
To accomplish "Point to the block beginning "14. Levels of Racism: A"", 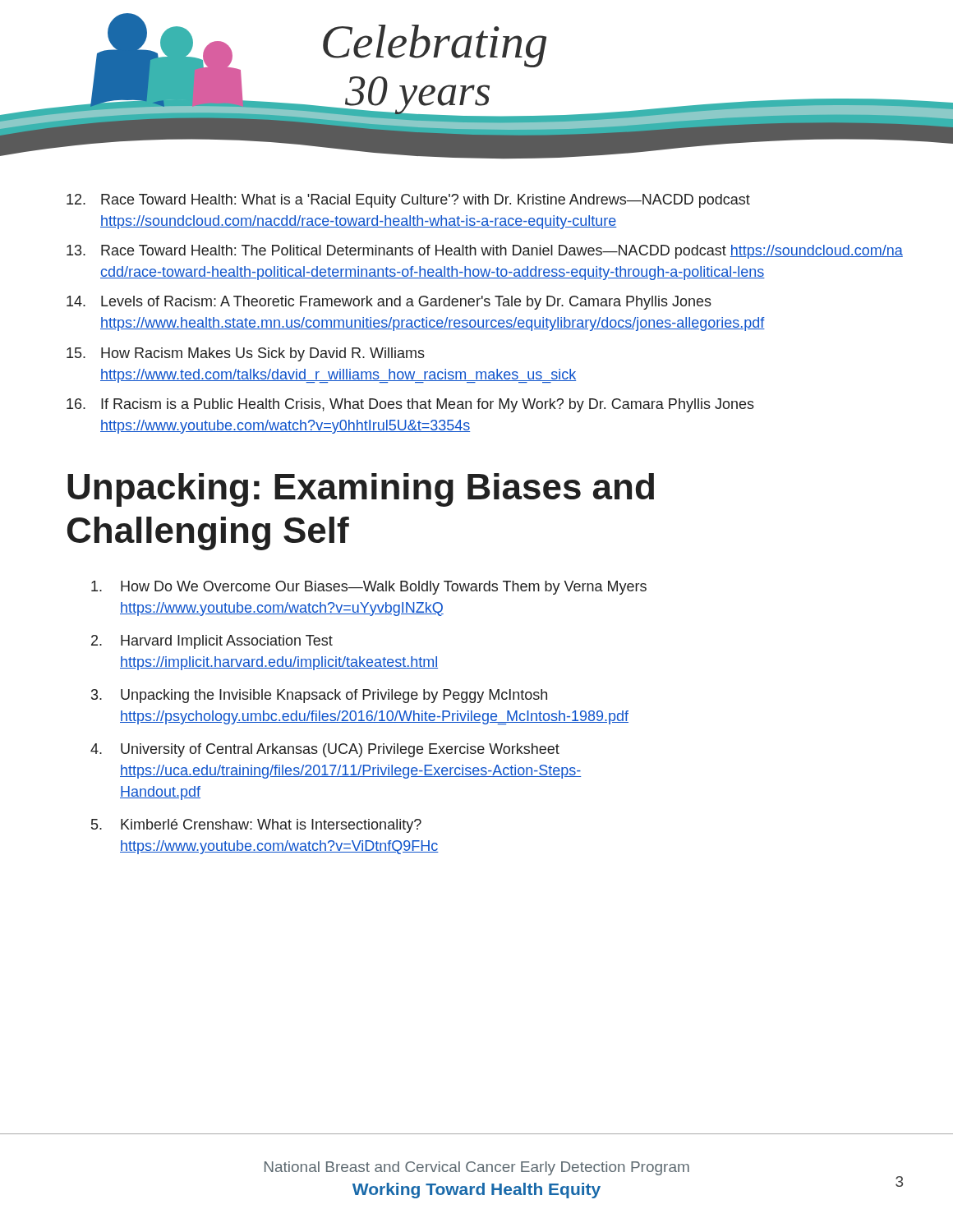I will click(x=485, y=312).
